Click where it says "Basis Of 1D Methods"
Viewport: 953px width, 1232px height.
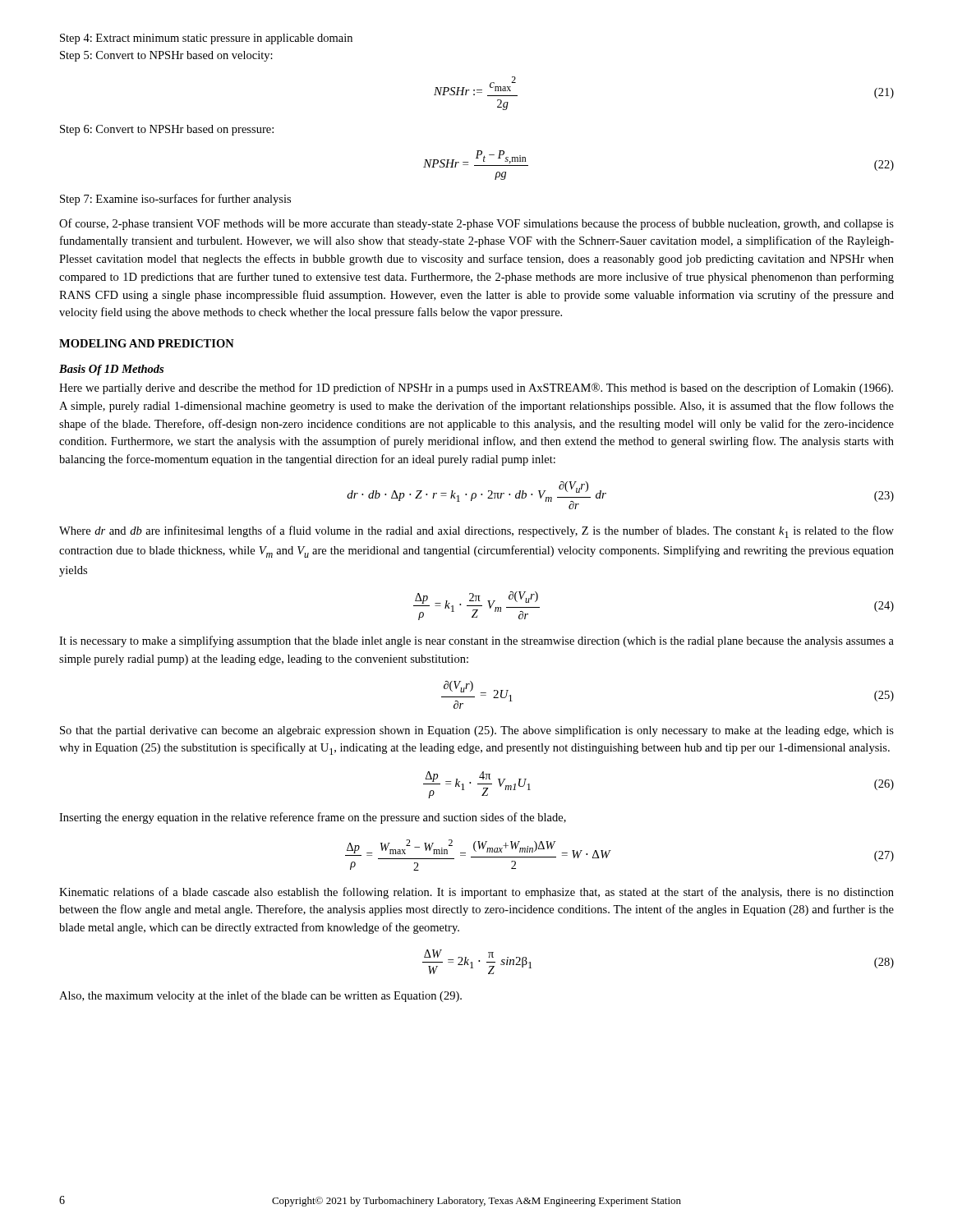pyautogui.click(x=112, y=369)
